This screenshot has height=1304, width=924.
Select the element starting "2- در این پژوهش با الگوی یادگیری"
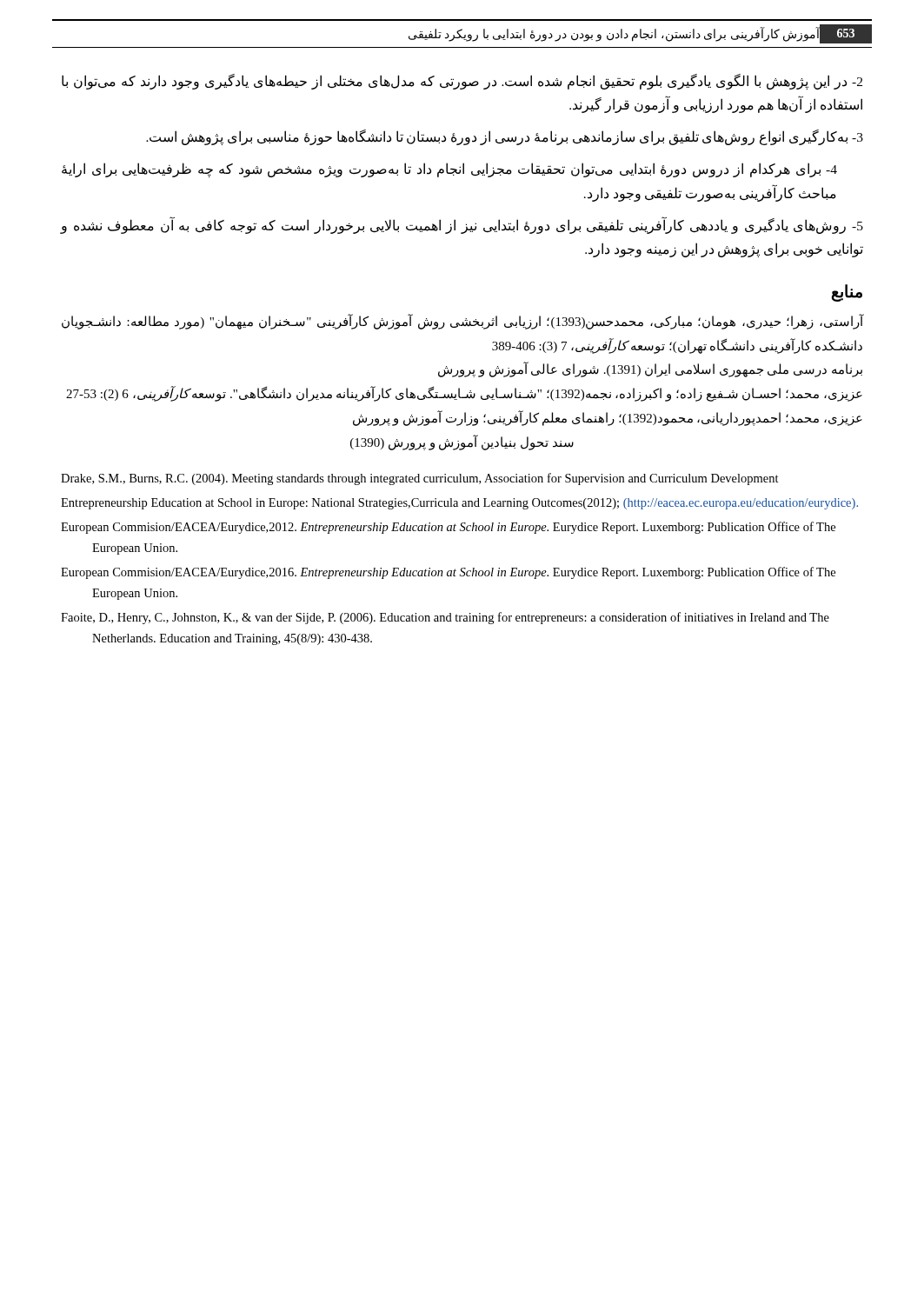pyautogui.click(x=462, y=93)
